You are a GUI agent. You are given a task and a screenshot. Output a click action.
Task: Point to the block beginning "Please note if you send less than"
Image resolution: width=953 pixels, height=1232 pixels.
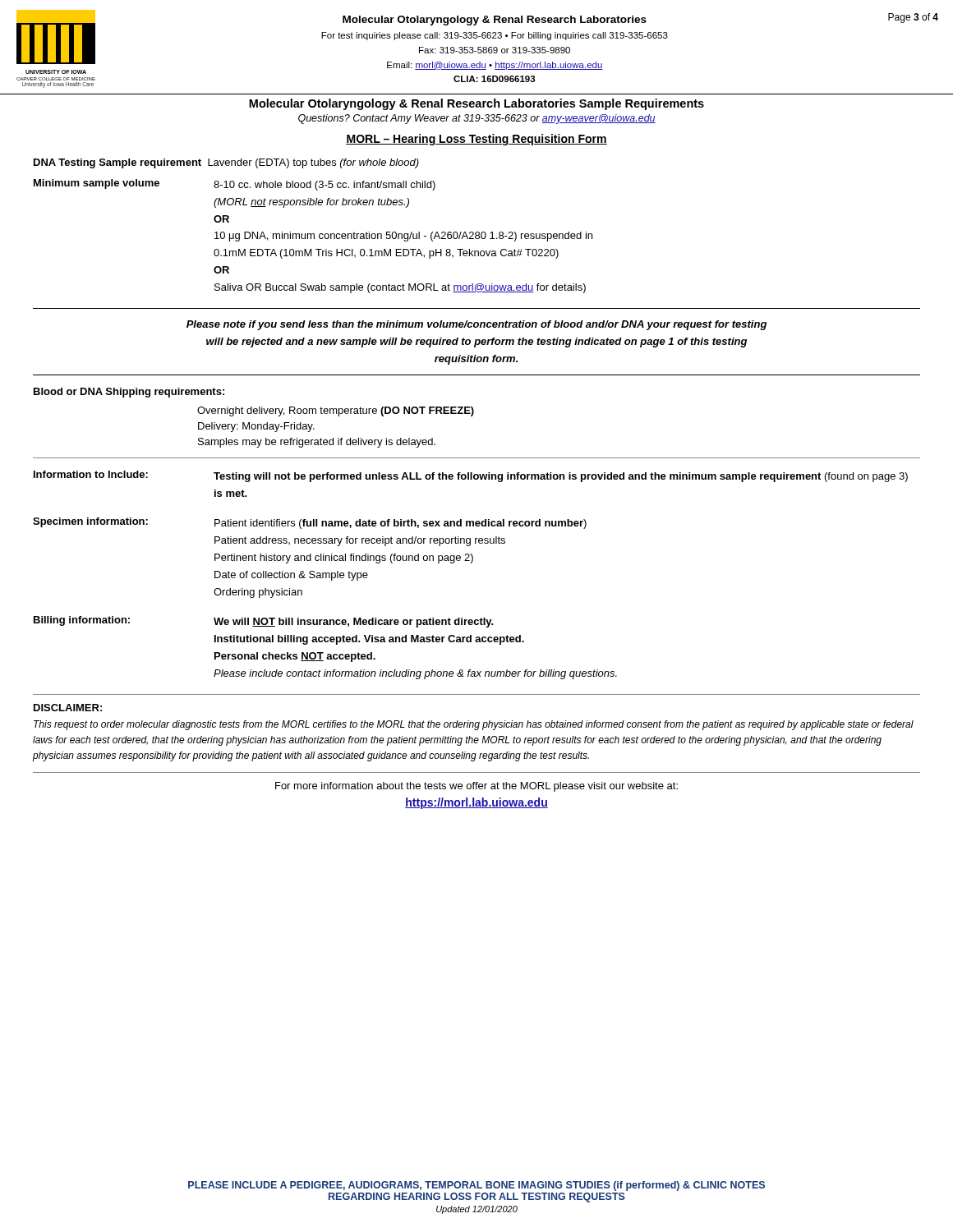click(x=476, y=341)
